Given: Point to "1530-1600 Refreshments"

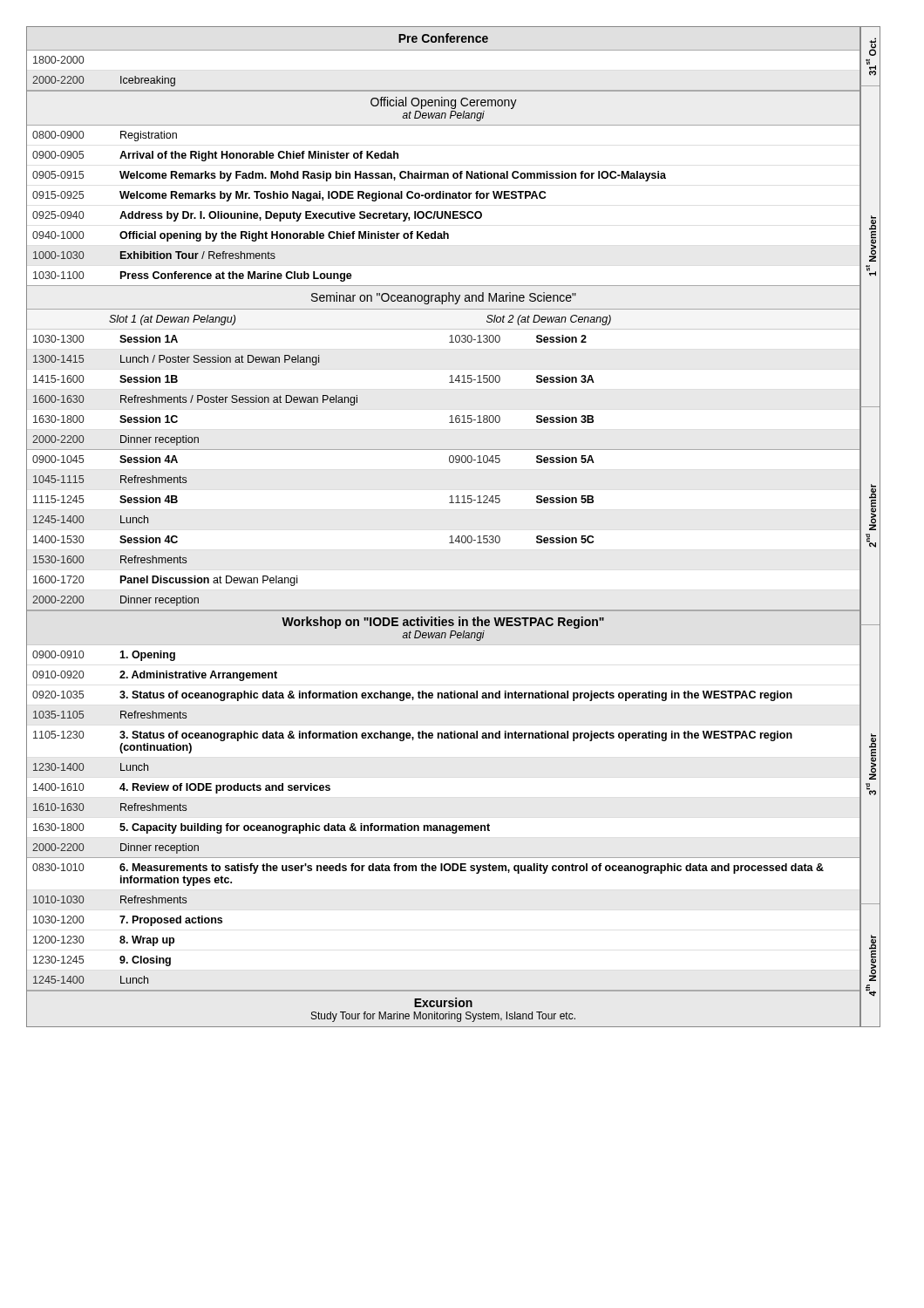Looking at the screenshot, I should pyautogui.click(x=44, y=560).
